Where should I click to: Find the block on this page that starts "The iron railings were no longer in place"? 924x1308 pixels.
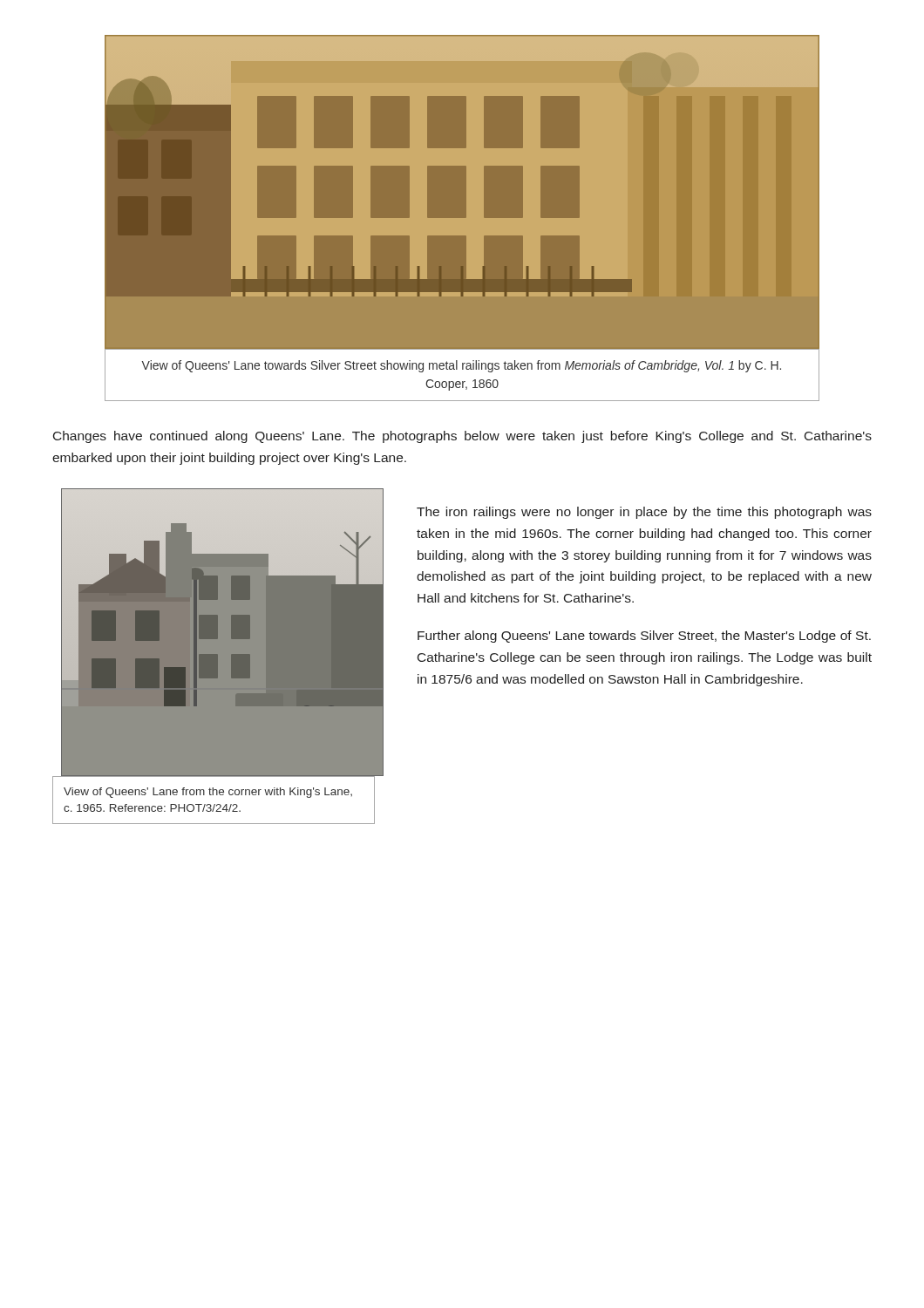[644, 513]
